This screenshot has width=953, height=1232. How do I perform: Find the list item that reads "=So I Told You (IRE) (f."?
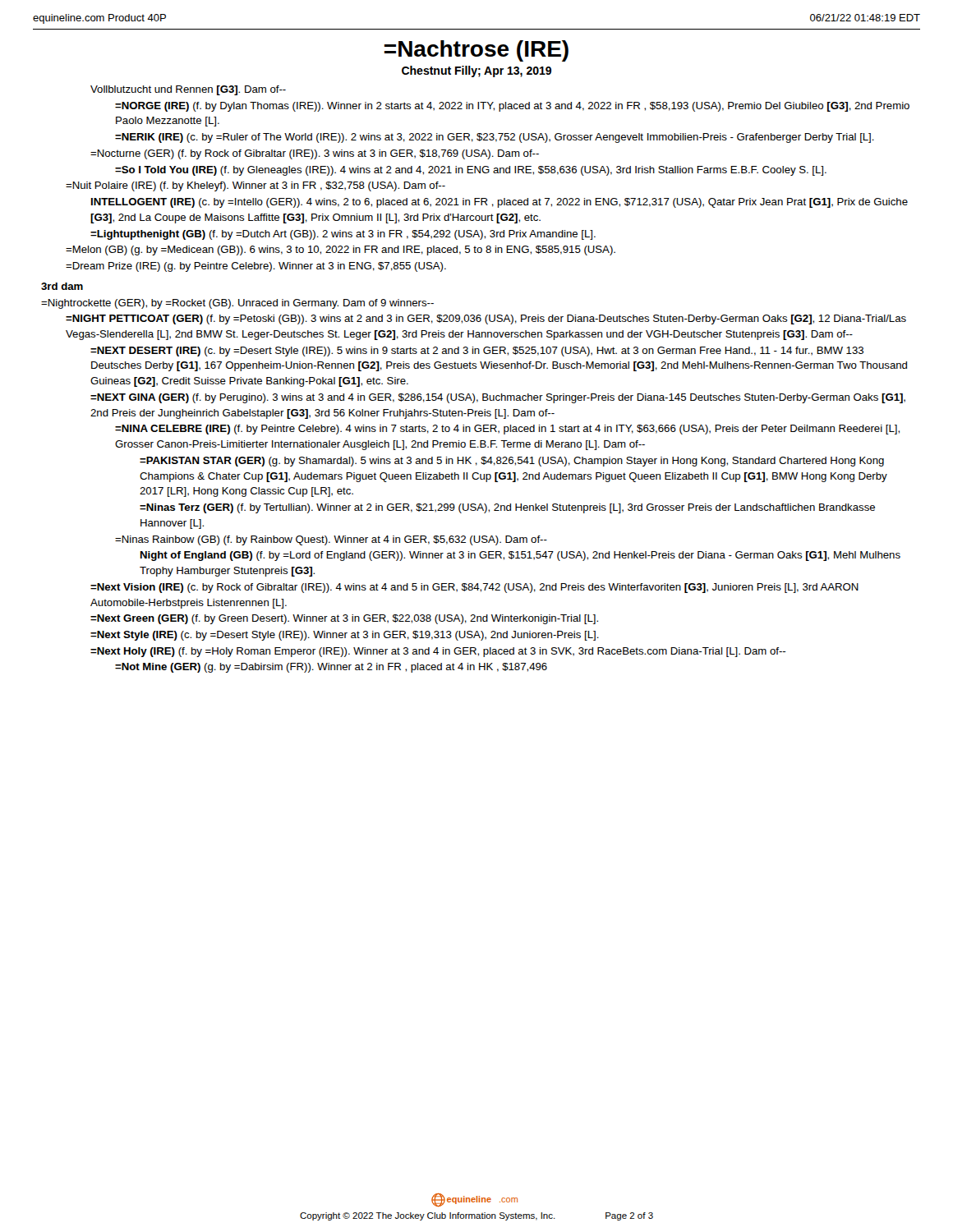click(471, 169)
